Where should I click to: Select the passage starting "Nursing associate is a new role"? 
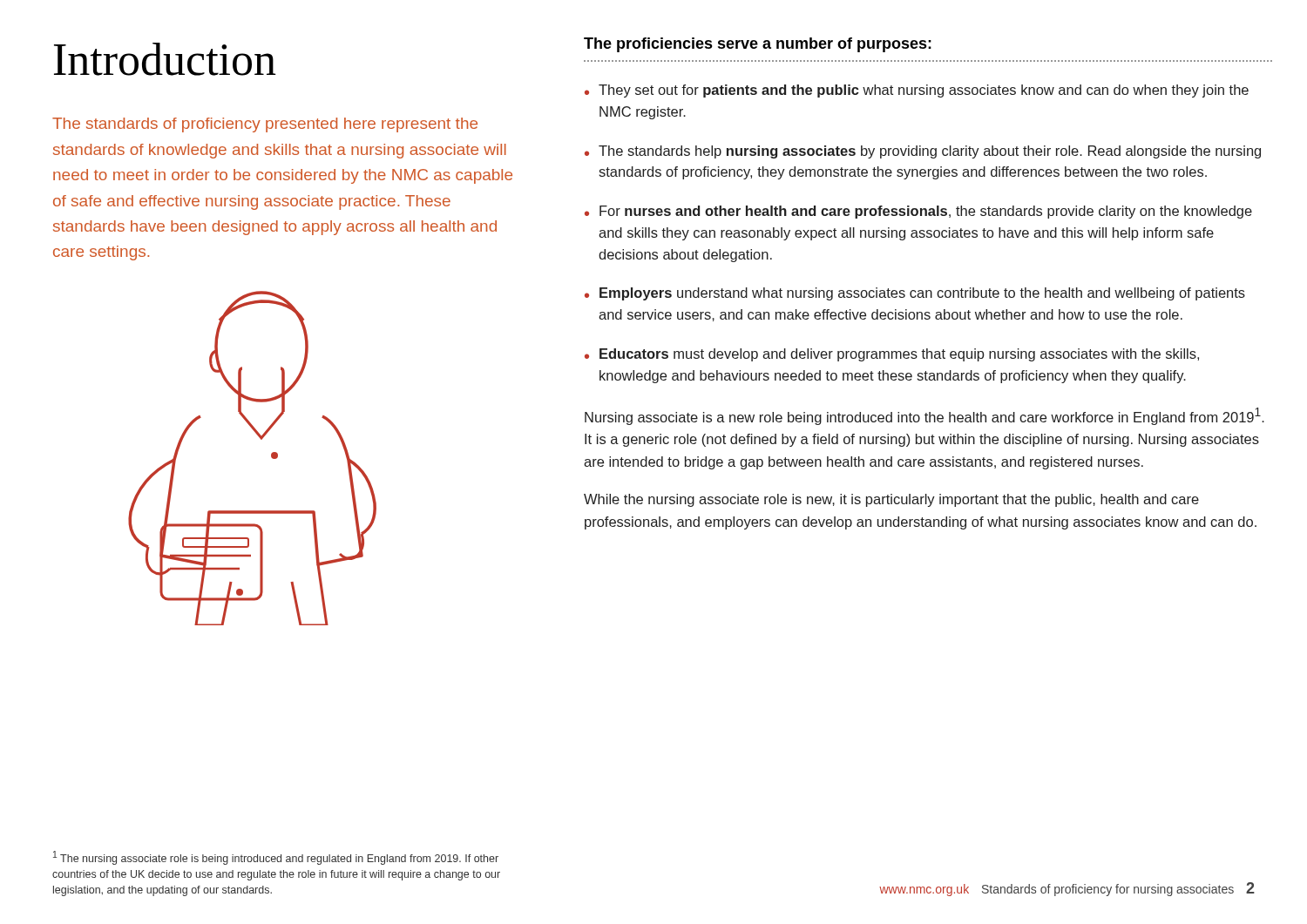coord(928,438)
